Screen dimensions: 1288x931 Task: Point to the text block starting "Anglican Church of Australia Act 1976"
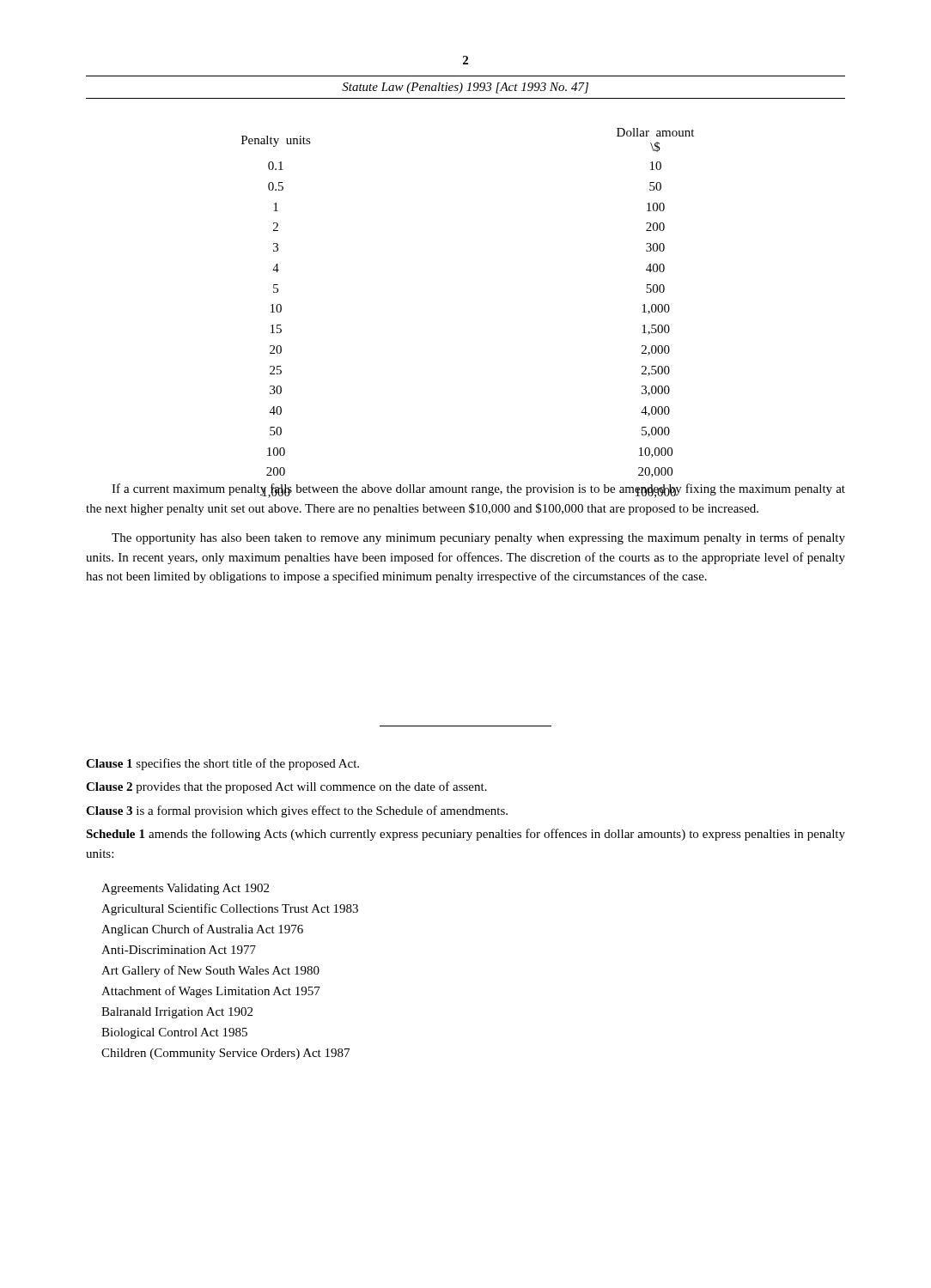point(202,929)
